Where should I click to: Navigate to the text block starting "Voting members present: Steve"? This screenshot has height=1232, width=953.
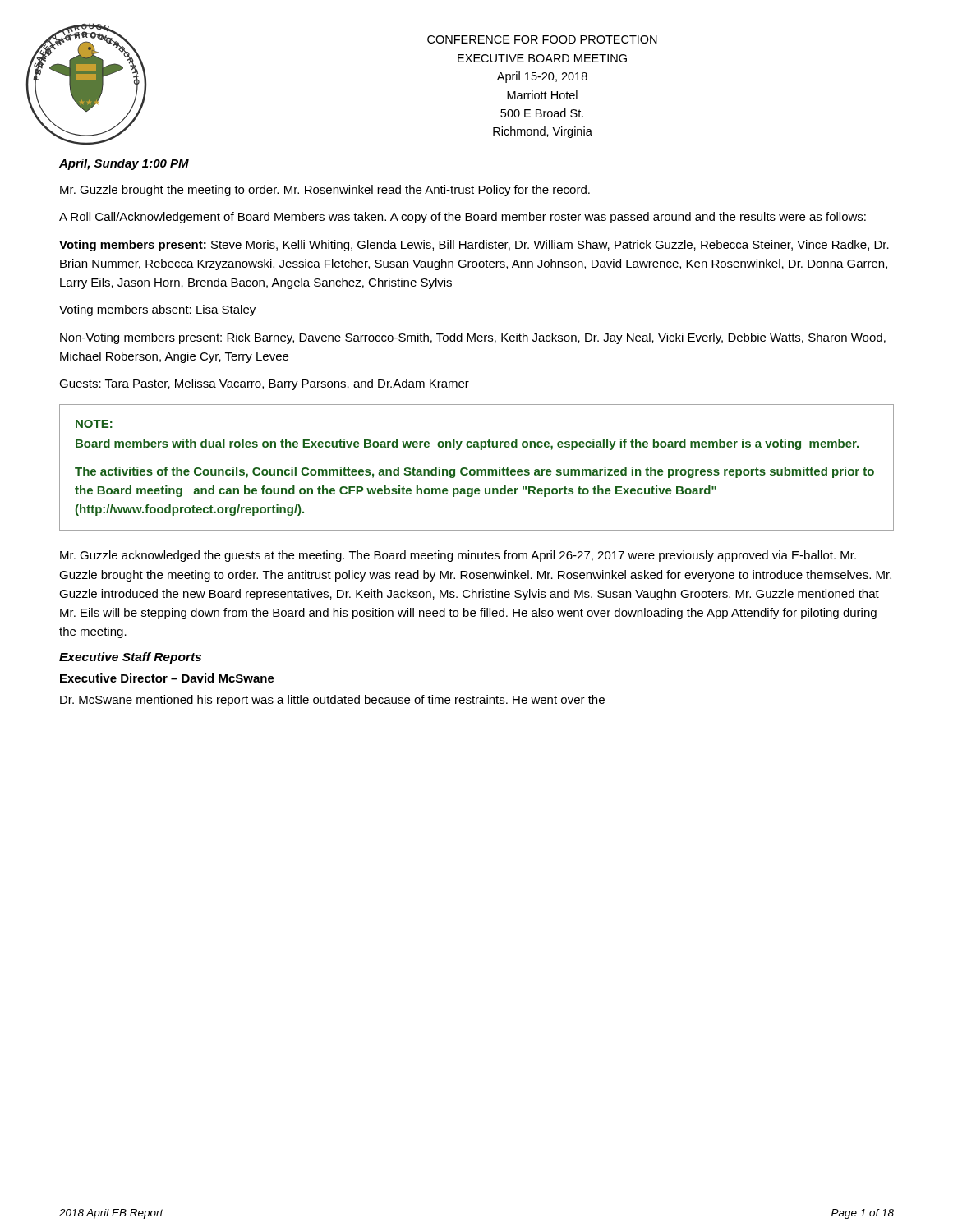coord(474,263)
